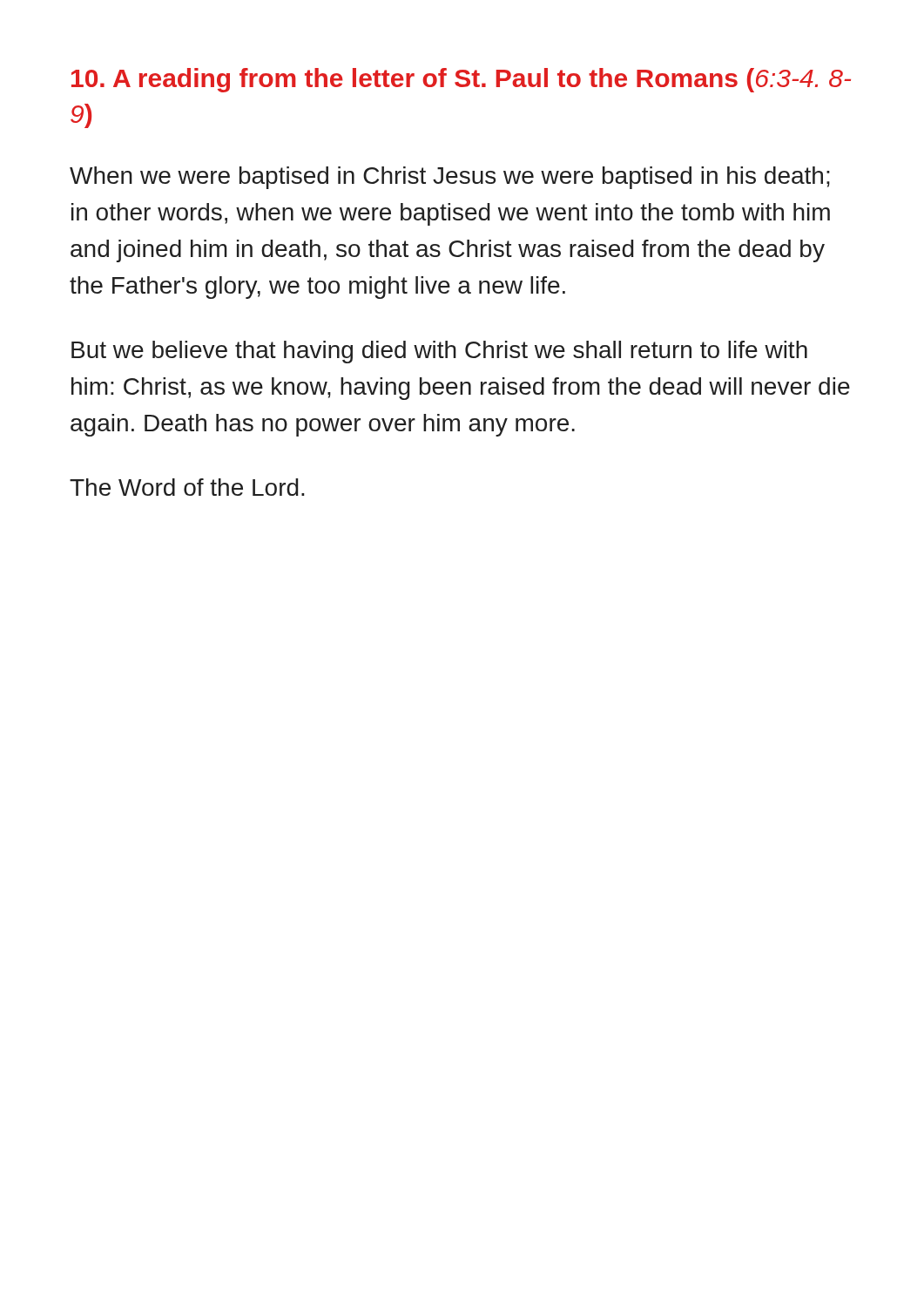Click the title
Viewport: 924px width, 1307px height.
tap(461, 96)
